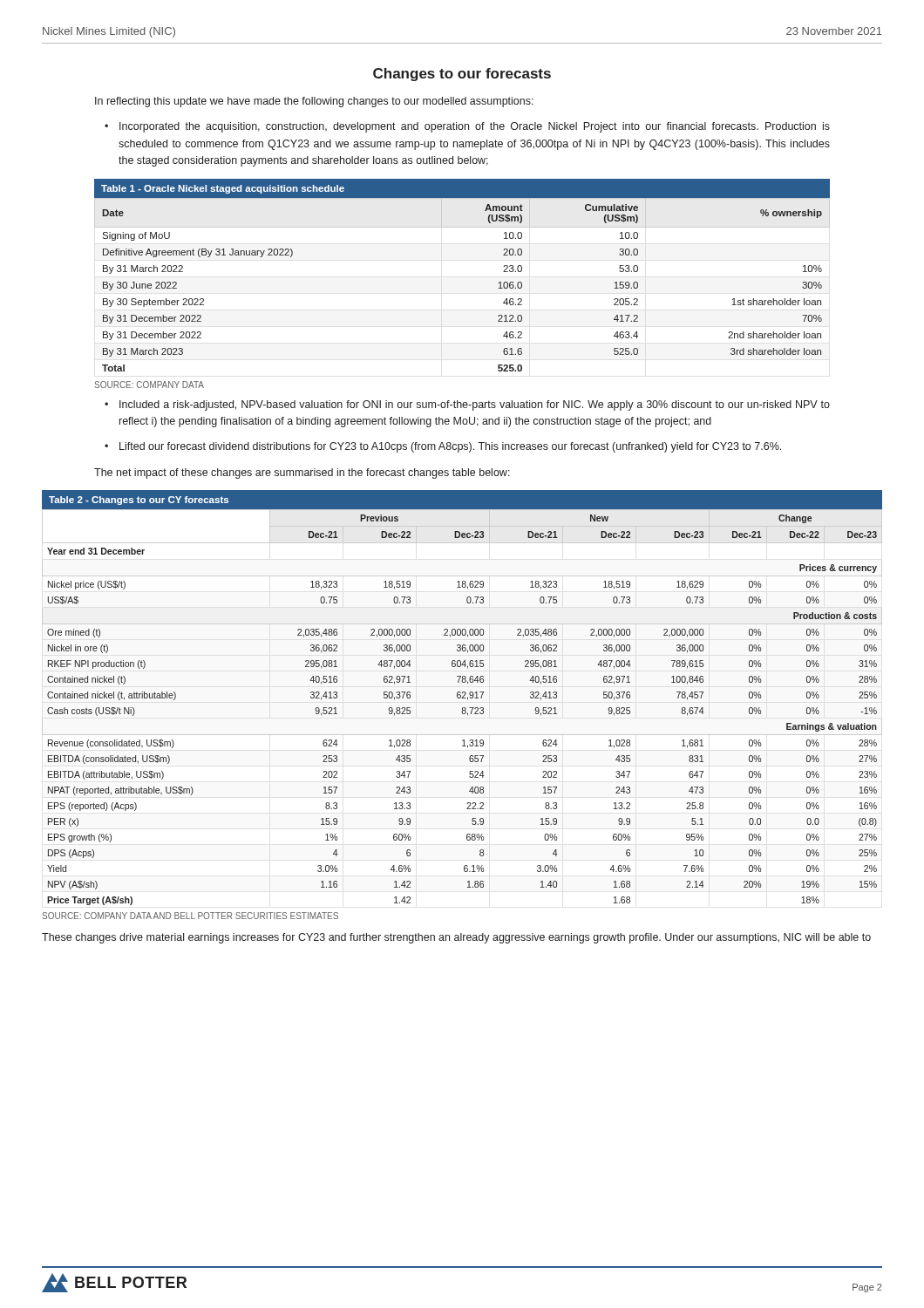Point to the caption beginning "SOURCE: COMPANY DATA AND"
The height and width of the screenshot is (1308, 924).
(x=190, y=916)
